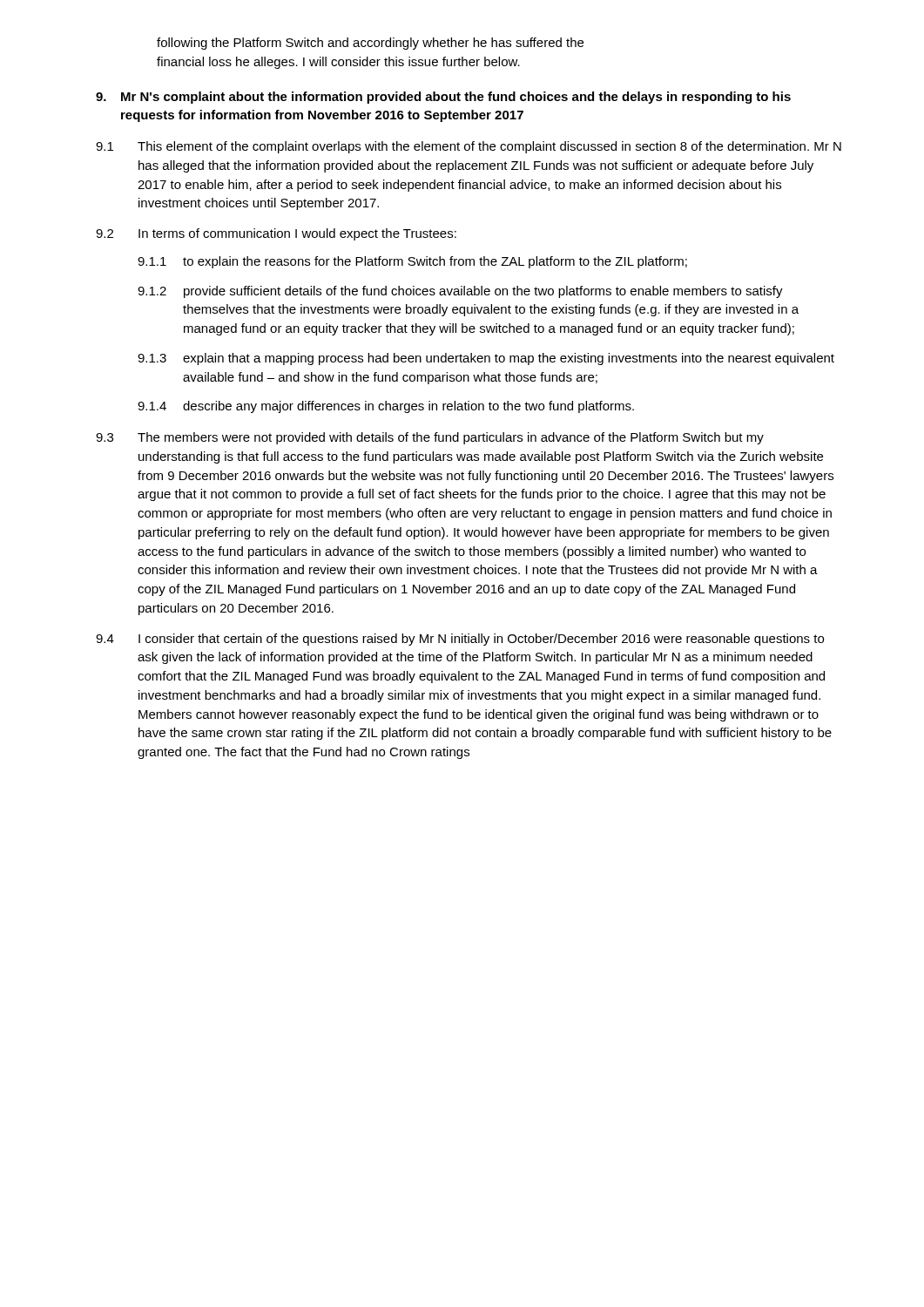Click on the passage starting "9. Mr N's"
924x1307 pixels.
click(x=471, y=106)
